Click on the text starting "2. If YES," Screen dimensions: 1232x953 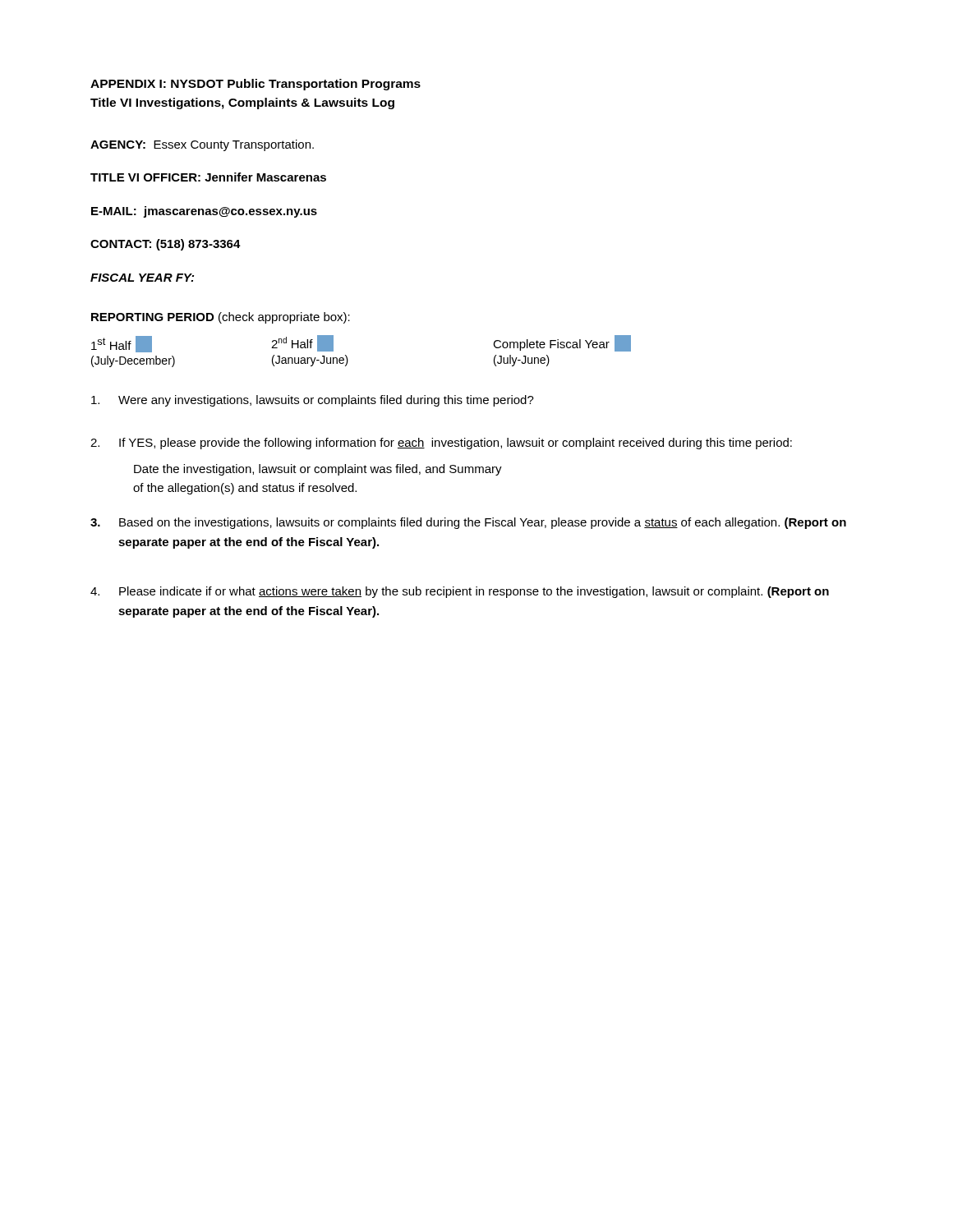click(476, 465)
